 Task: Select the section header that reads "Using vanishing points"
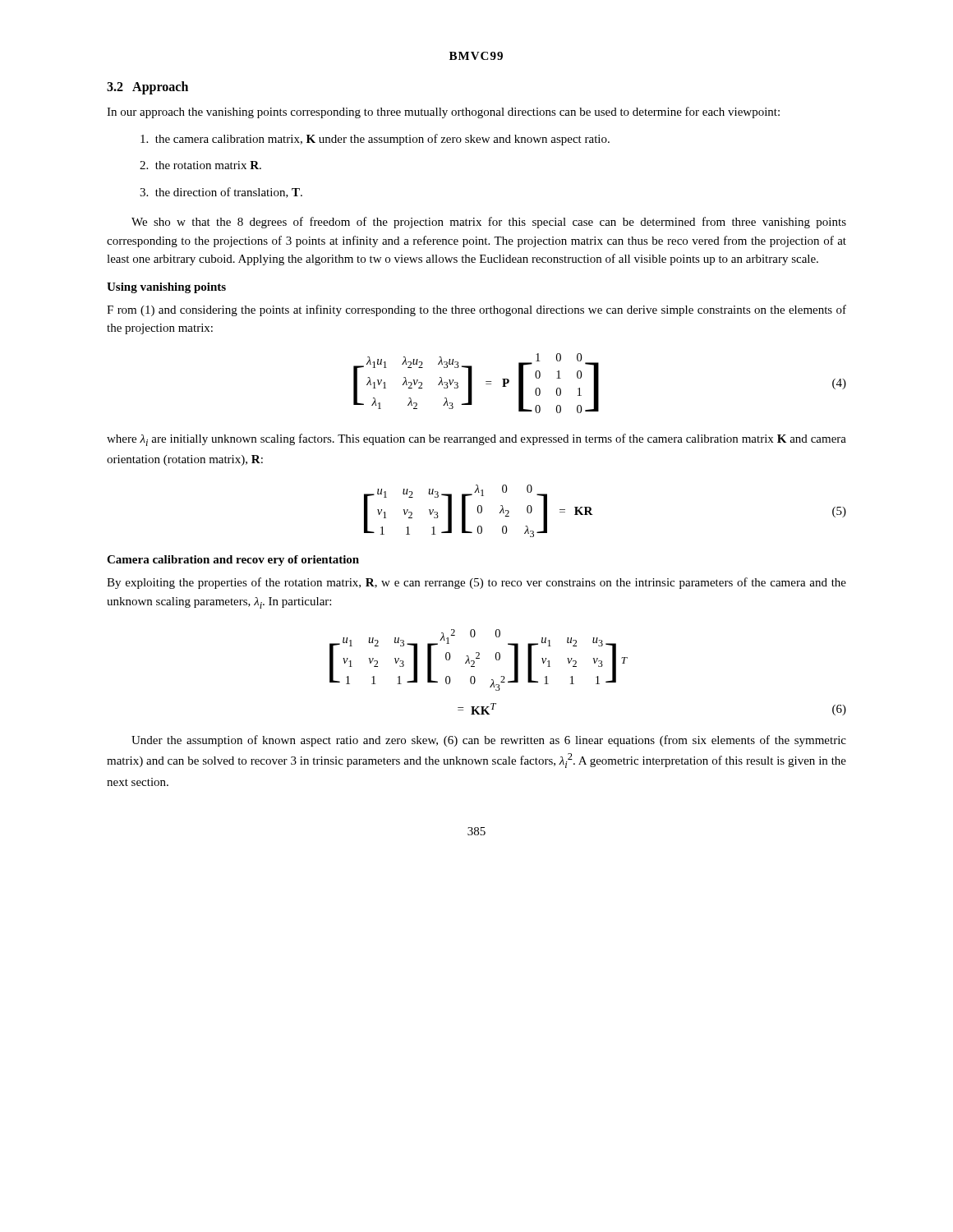tap(166, 286)
